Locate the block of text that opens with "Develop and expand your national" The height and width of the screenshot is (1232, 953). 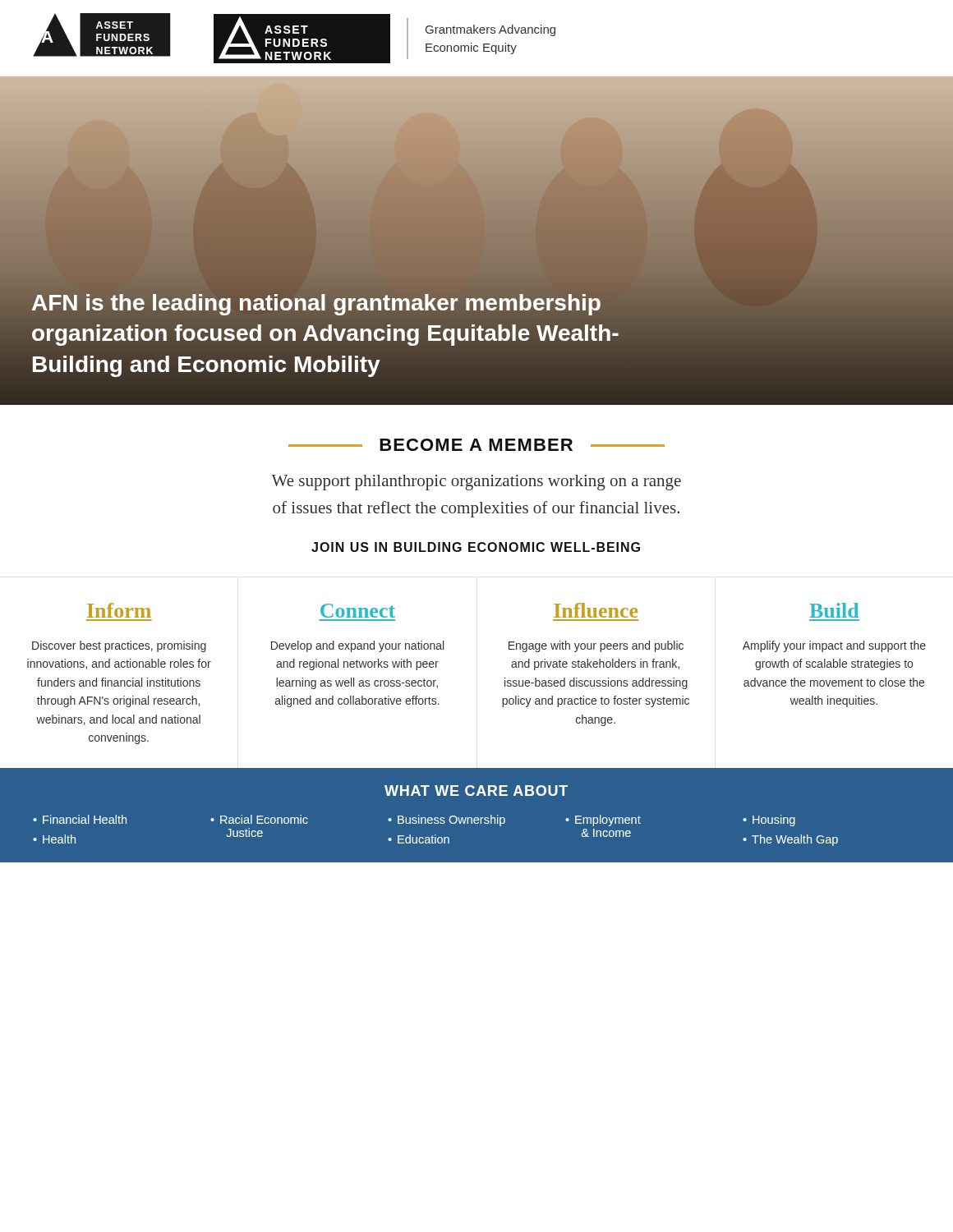pyautogui.click(x=357, y=673)
